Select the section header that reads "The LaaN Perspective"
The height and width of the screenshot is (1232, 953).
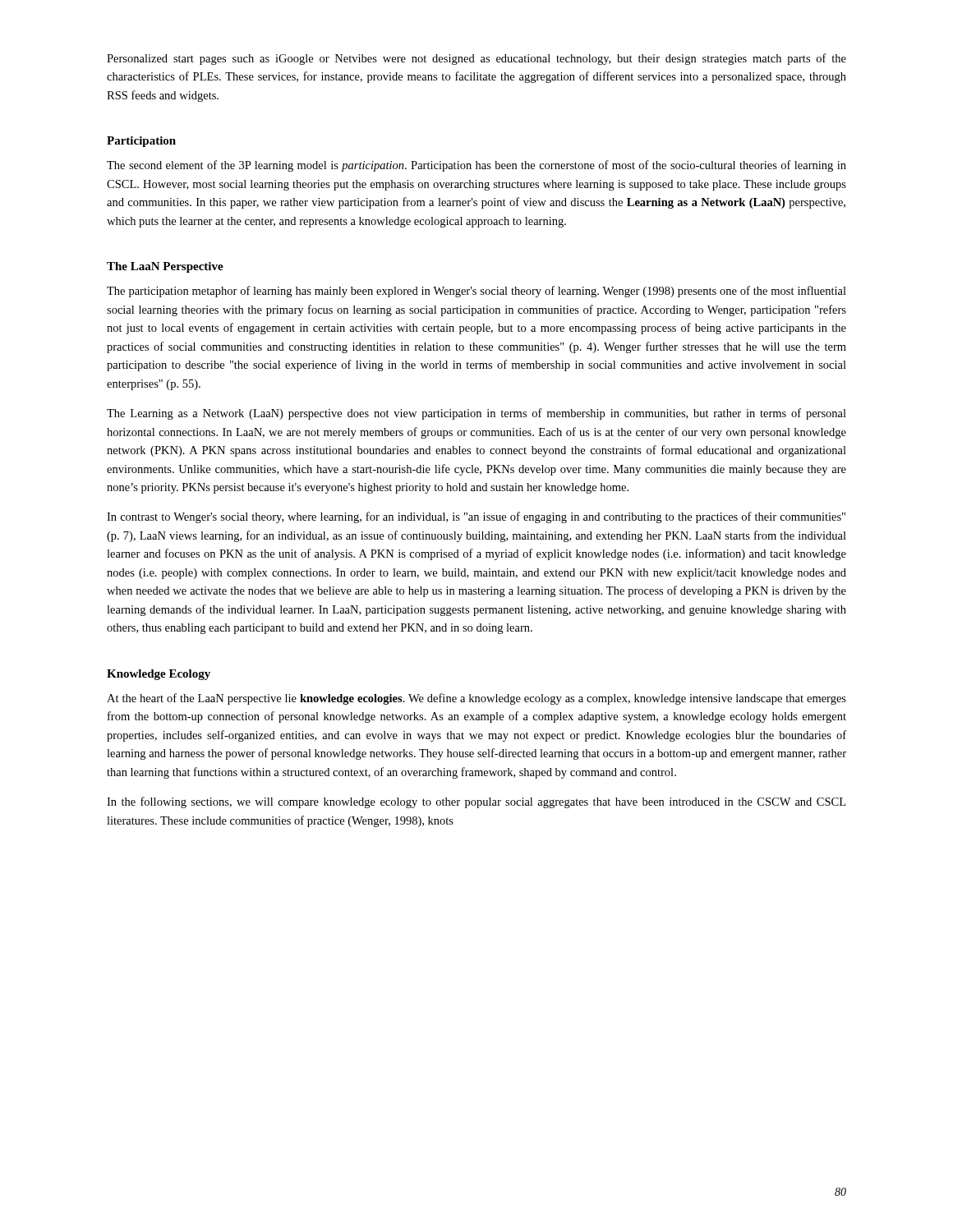coord(165,266)
